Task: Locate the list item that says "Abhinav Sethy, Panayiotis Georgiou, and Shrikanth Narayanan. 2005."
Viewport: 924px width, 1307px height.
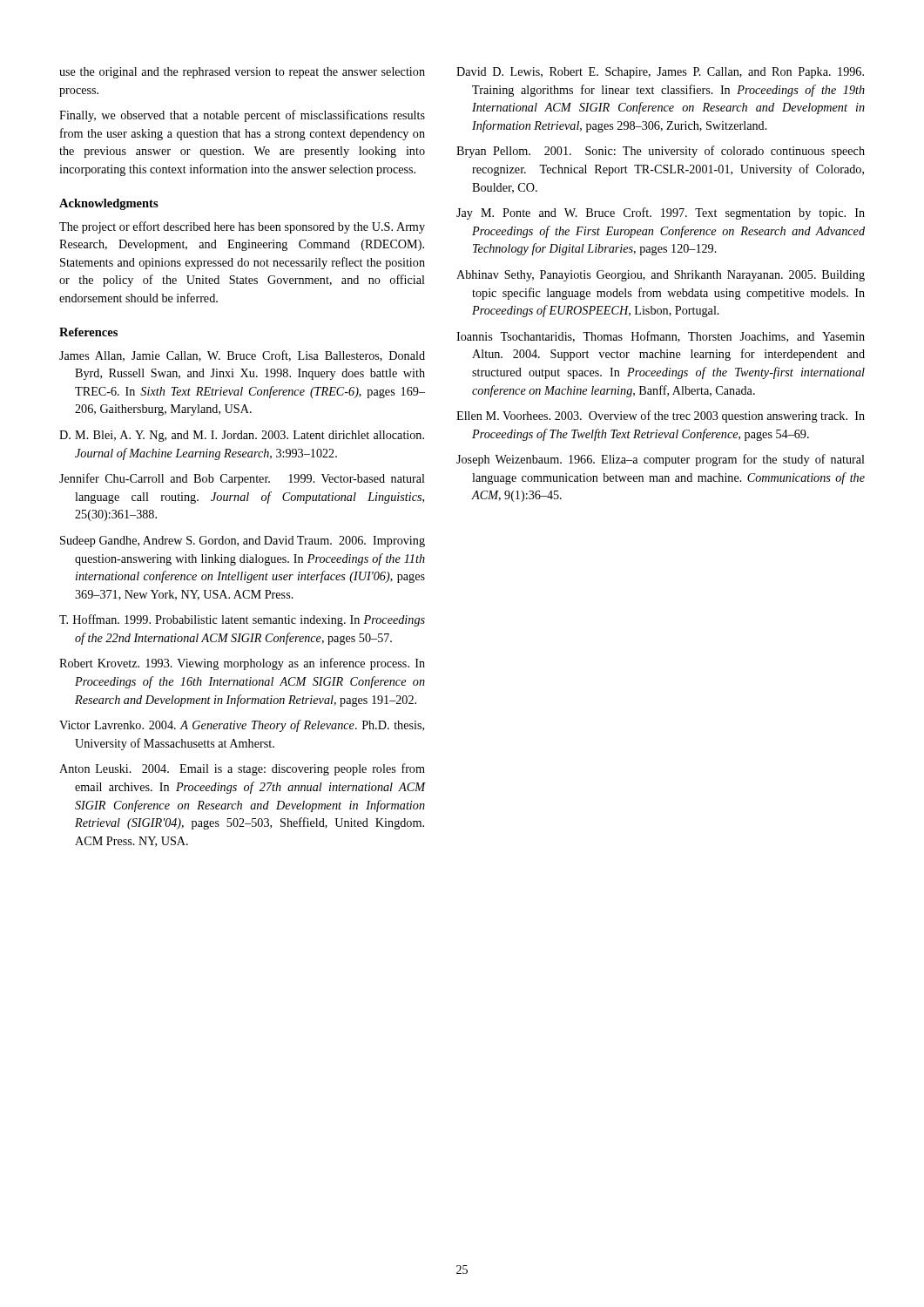Action: click(x=661, y=292)
